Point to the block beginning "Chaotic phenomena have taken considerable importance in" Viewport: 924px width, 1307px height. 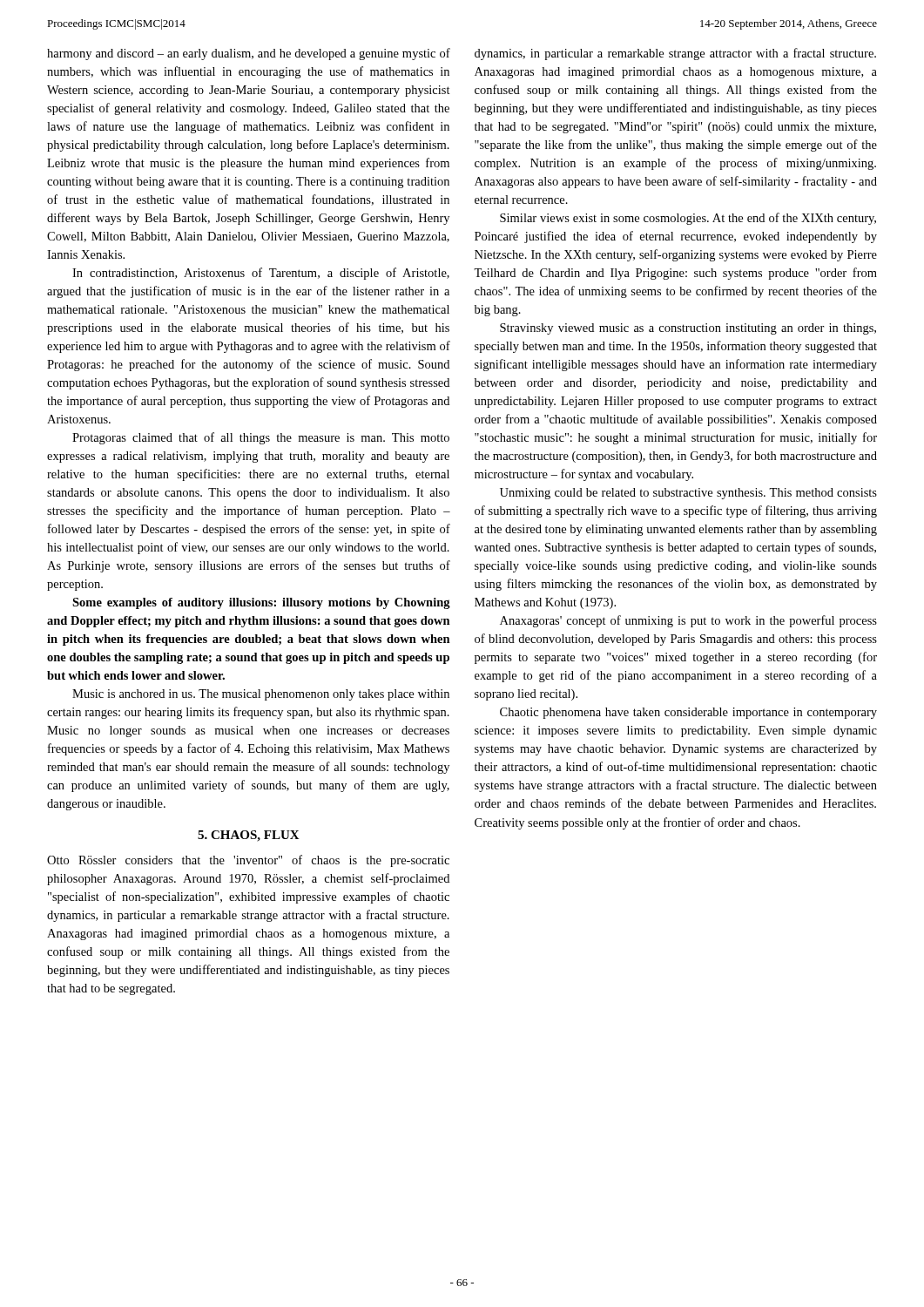(x=676, y=768)
